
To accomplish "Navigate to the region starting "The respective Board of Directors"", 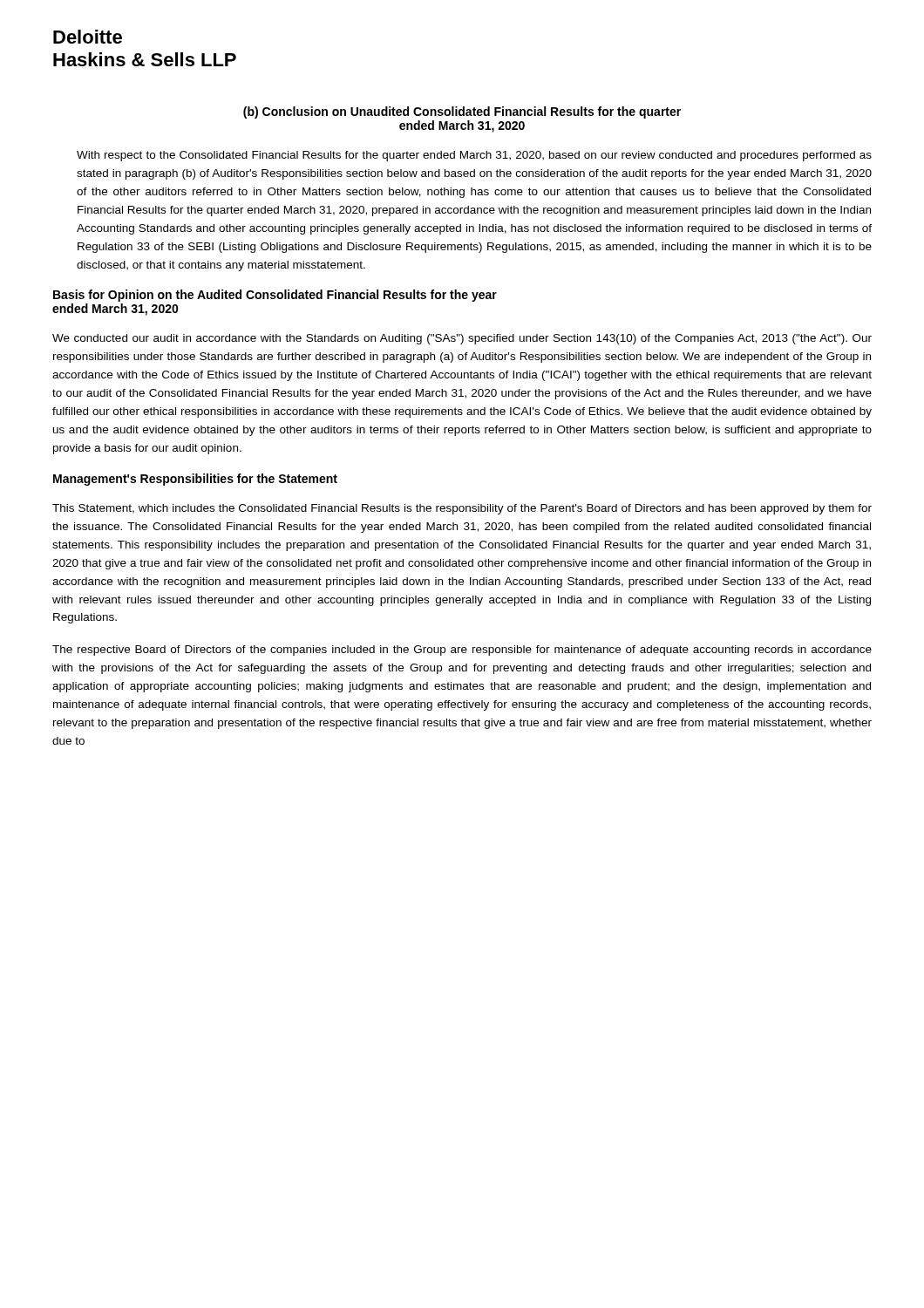I will coord(462,695).
